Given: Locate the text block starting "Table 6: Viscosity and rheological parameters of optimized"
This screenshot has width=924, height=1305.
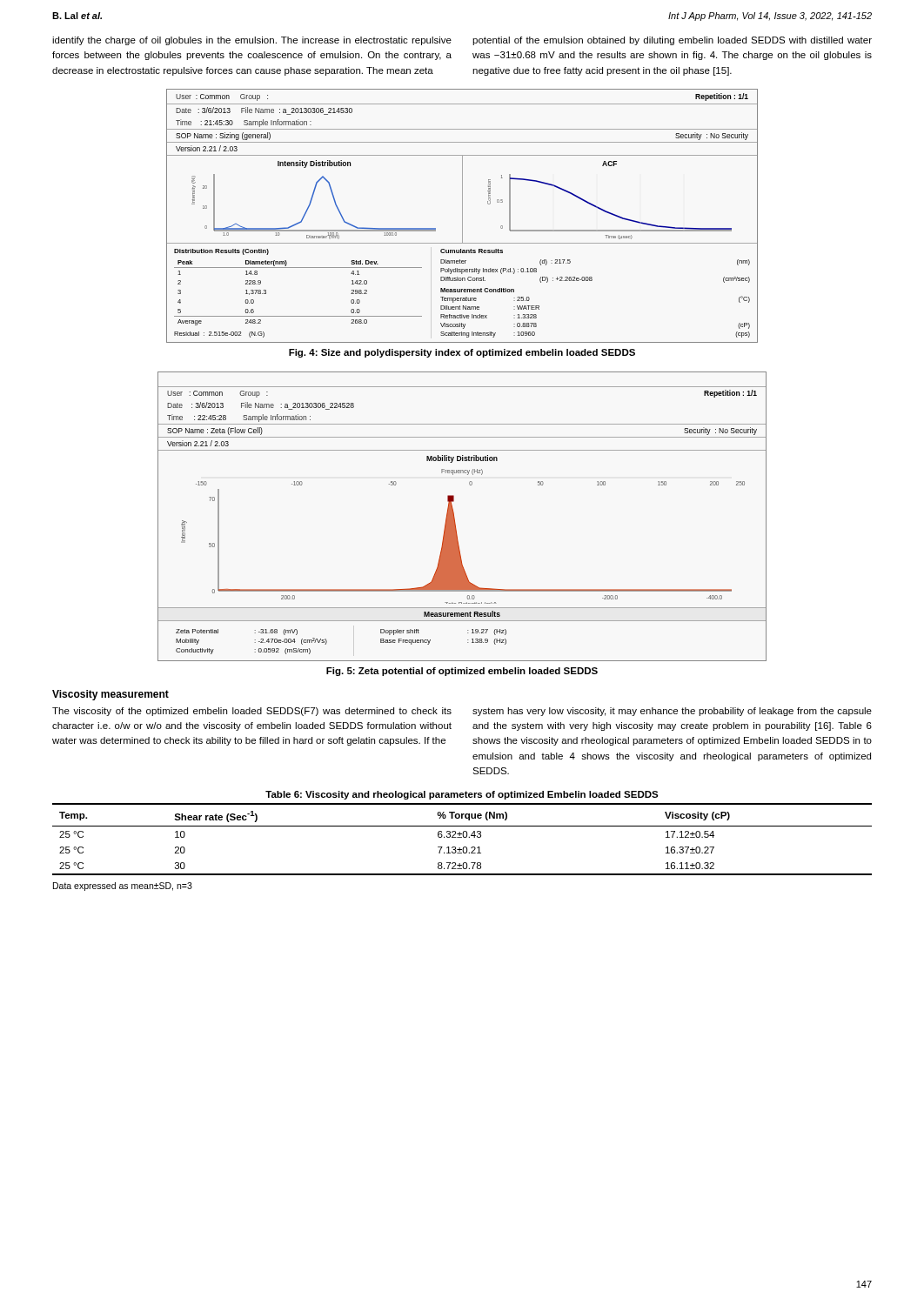Looking at the screenshot, I should [462, 794].
